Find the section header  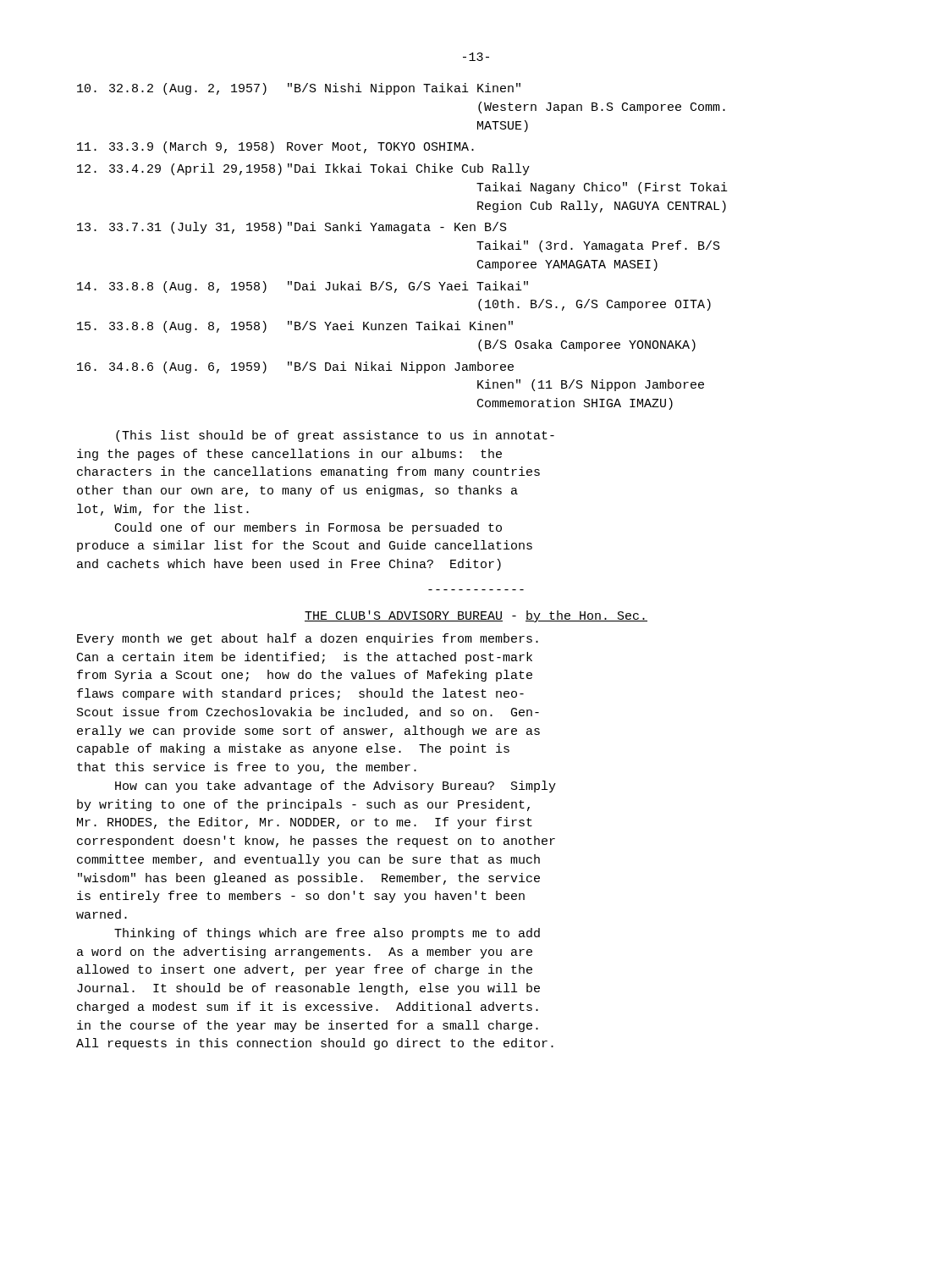click(x=476, y=617)
